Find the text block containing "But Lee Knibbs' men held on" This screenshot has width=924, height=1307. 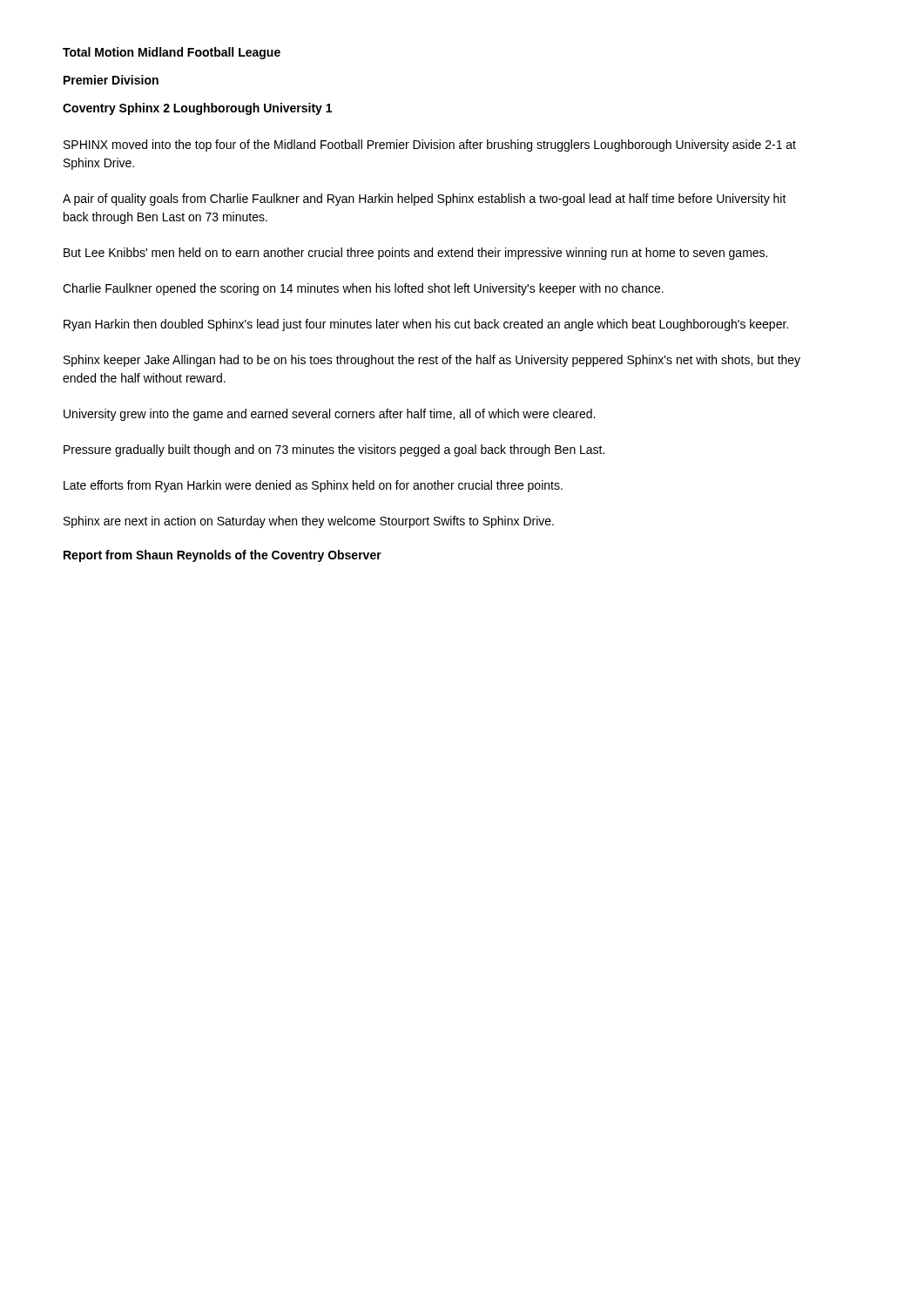click(x=416, y=253)
